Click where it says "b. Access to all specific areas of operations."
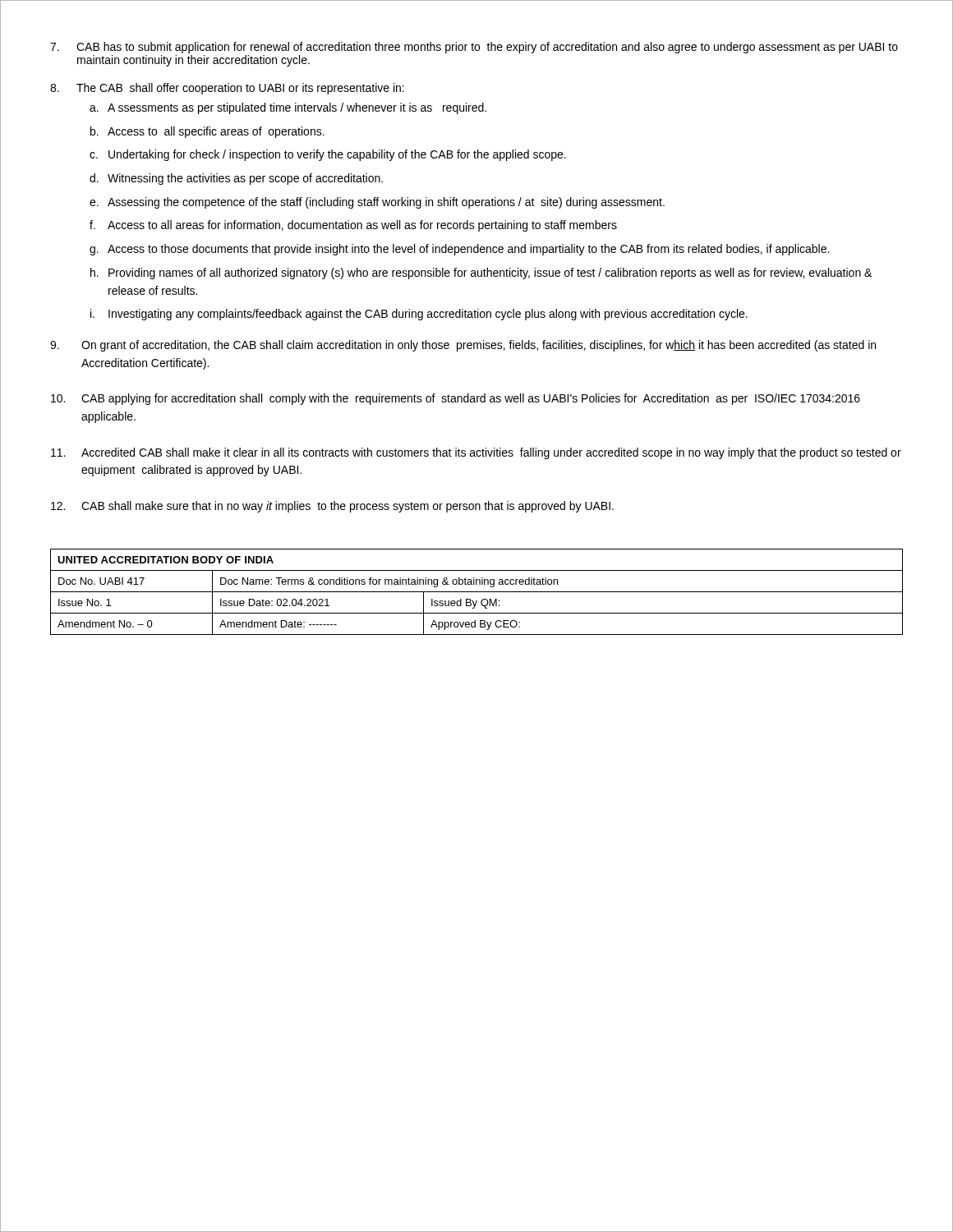The height and width of the screenshot is (1232, 953). pyautogui.click(x=207, y=132)
